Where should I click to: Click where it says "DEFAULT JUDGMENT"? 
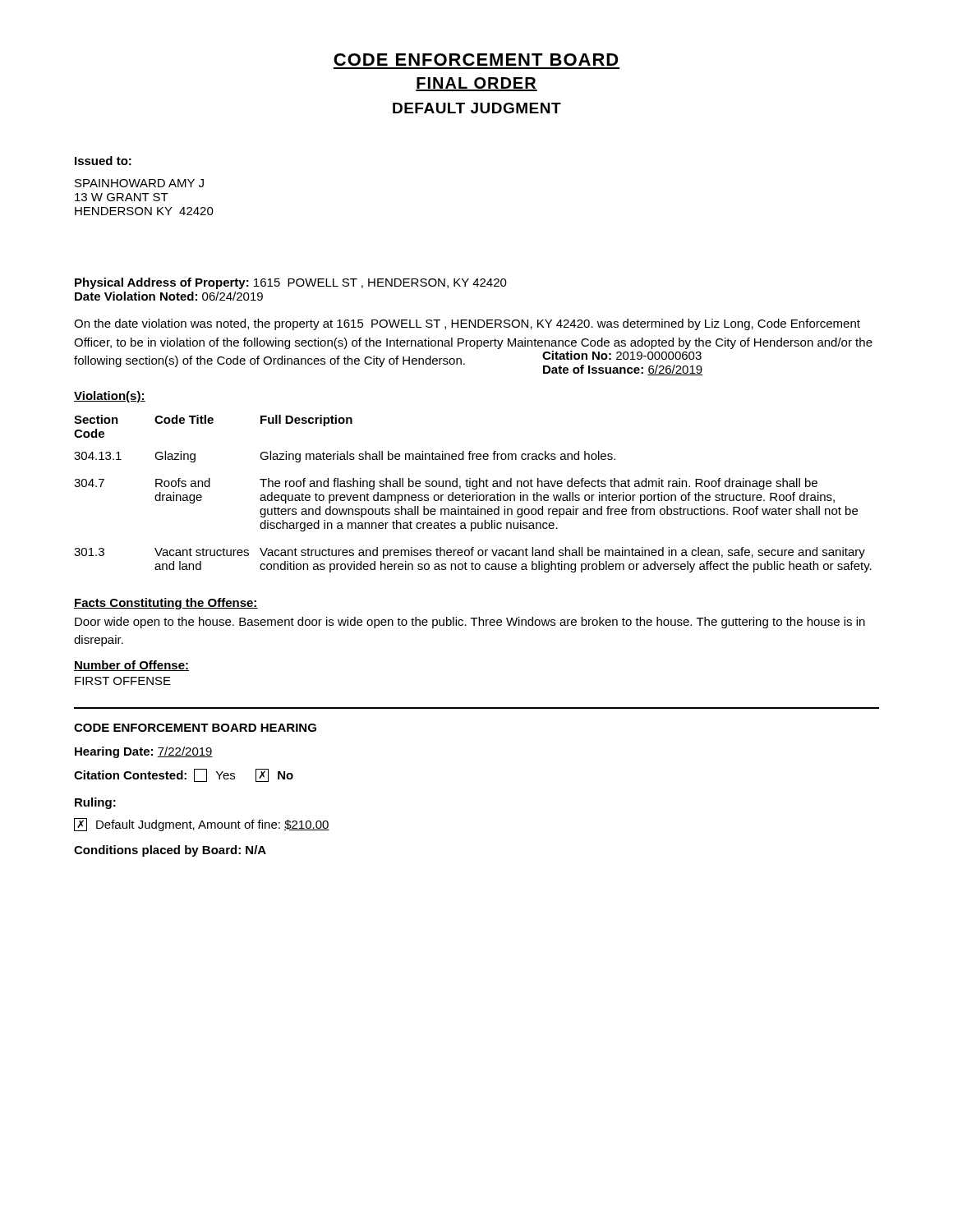click(476, 108)
